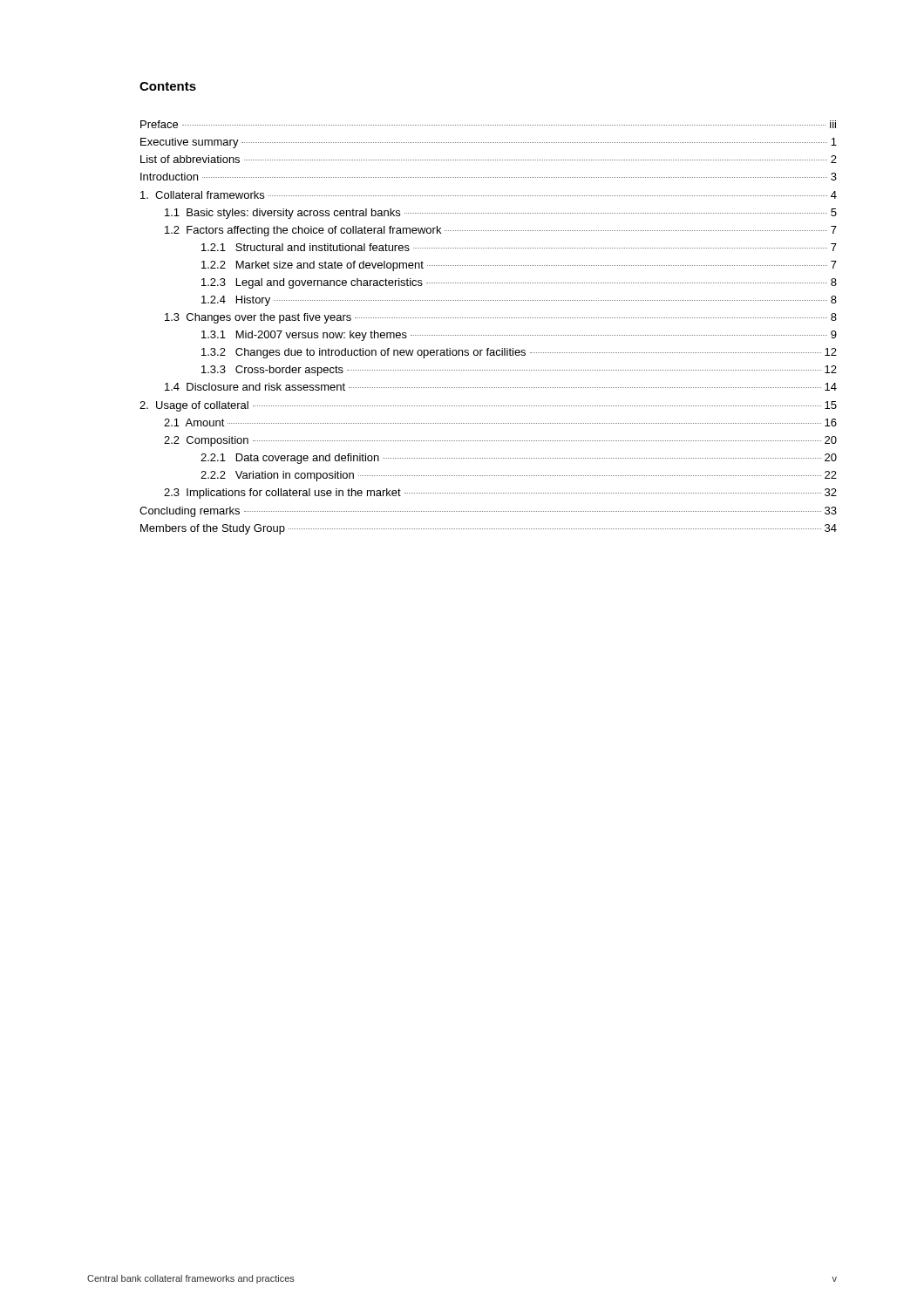Click on the passage starting "Members of the Study"

pyautogui.click(x=488, y=528)
